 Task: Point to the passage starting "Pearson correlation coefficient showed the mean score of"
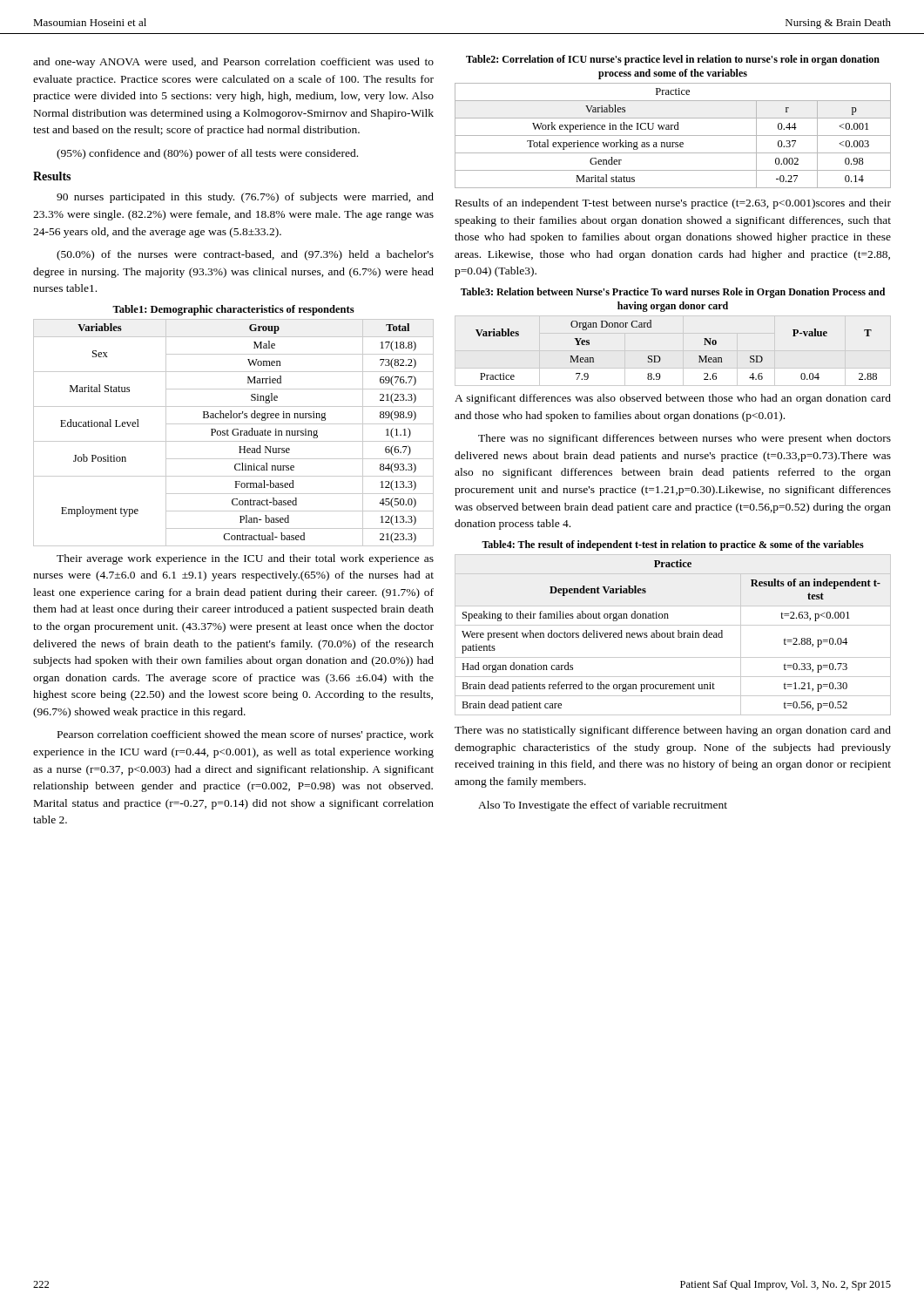pyautogui.click(x=233, y=777)
